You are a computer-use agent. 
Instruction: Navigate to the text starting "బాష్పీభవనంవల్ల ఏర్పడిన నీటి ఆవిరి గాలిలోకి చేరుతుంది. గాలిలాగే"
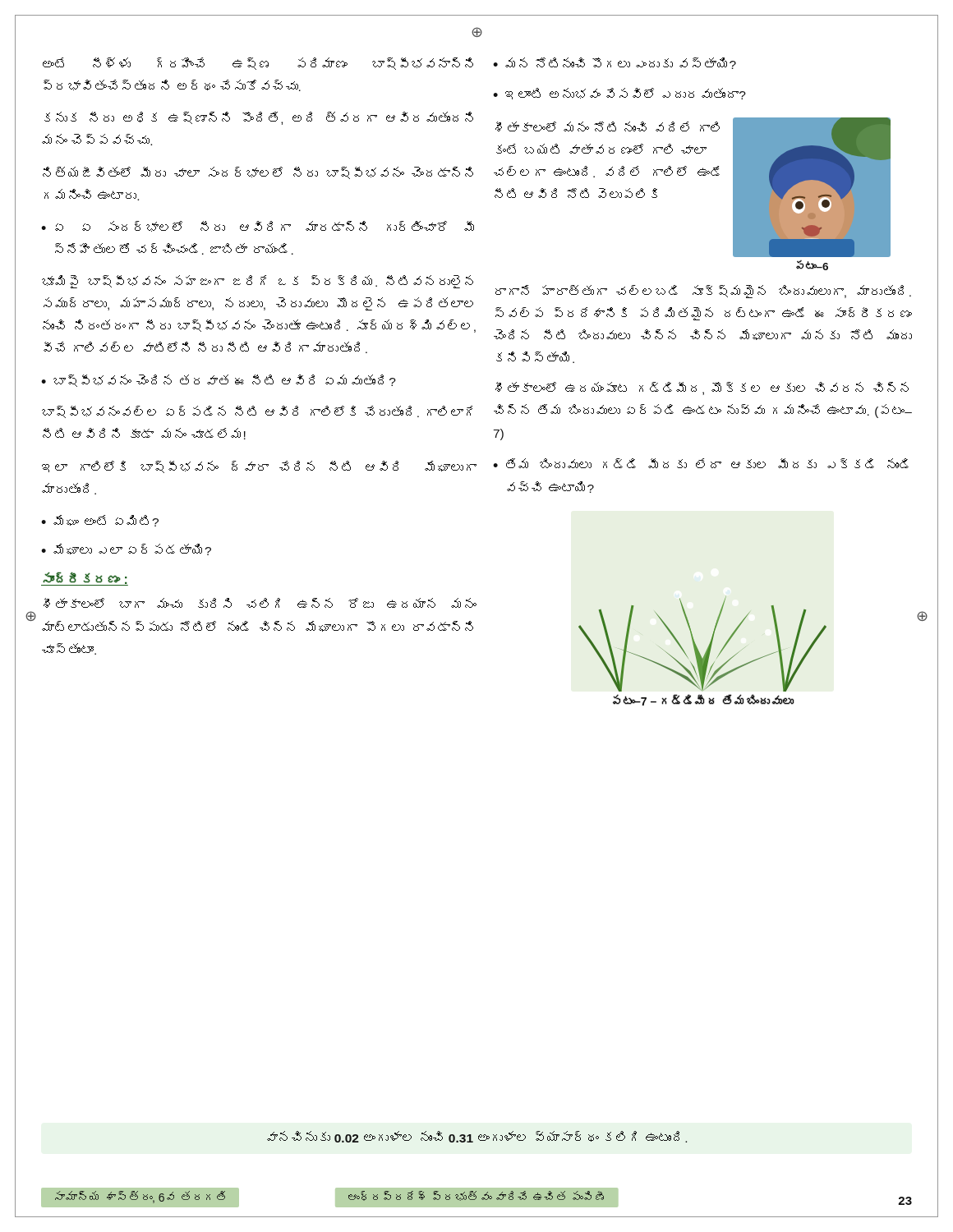pyautogui.click(x=259, y=424)
